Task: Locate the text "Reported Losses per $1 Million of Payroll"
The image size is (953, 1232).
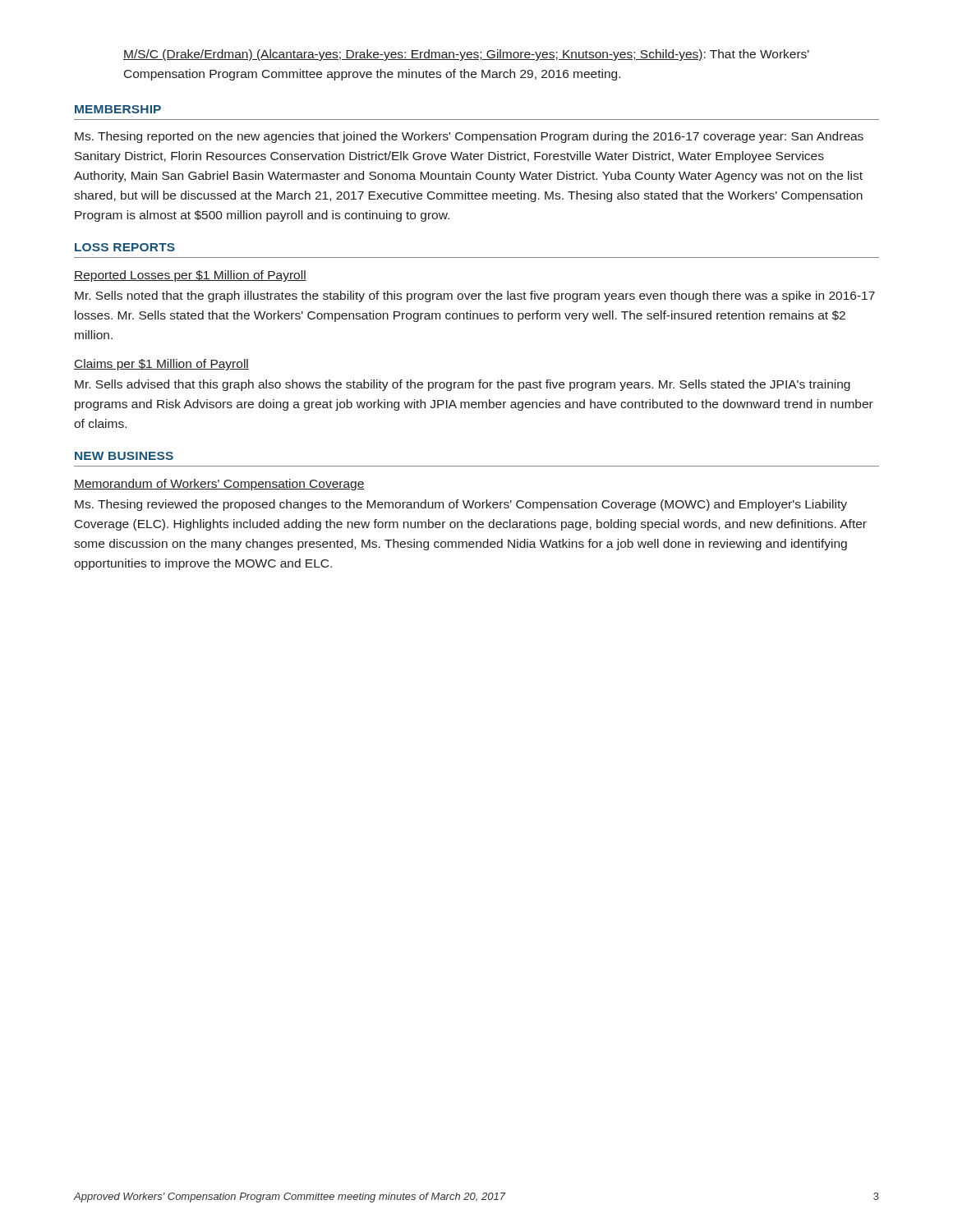Action: (x=190, y=275)
